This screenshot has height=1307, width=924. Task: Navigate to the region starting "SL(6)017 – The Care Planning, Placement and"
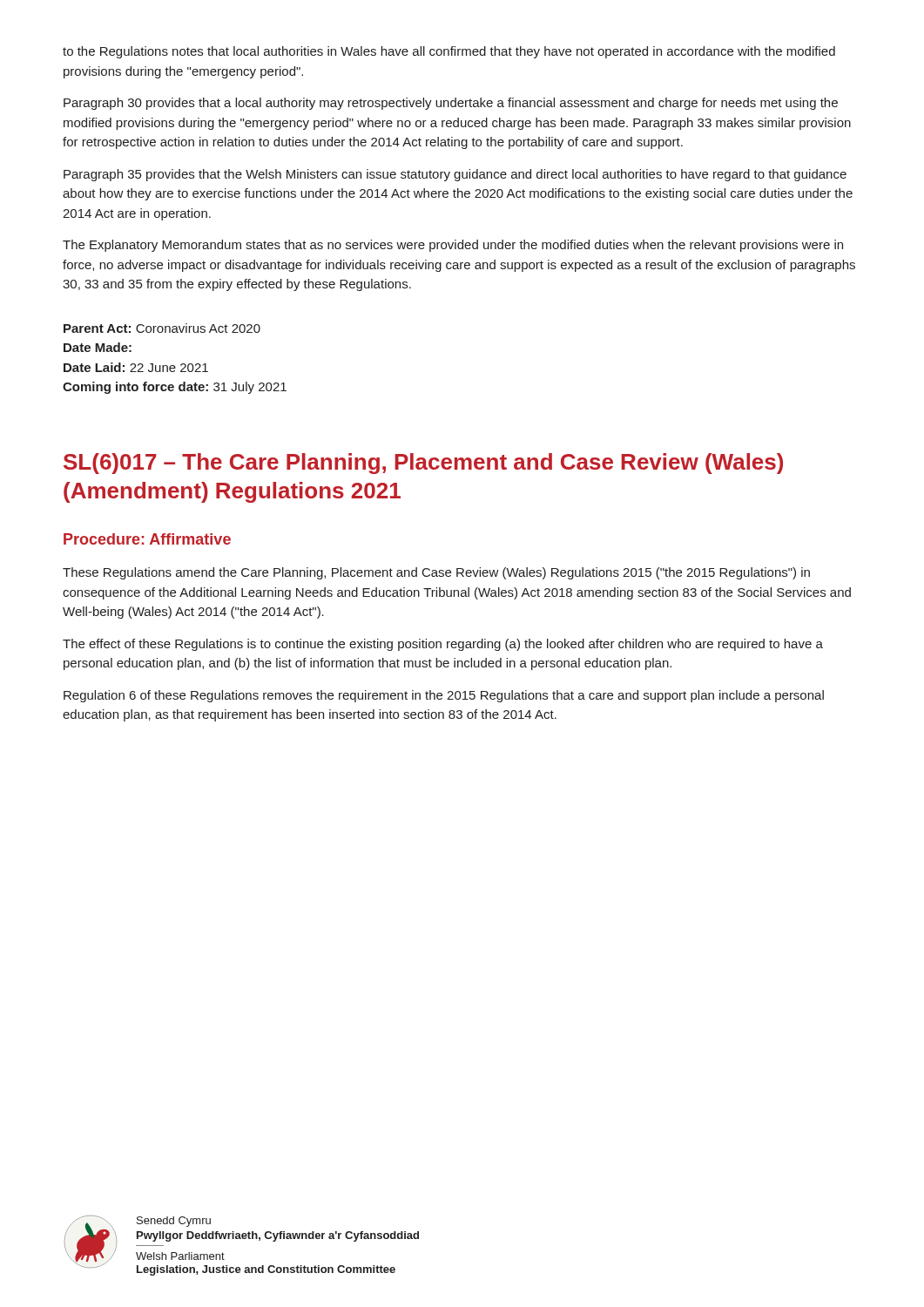(x=462, y=477)
